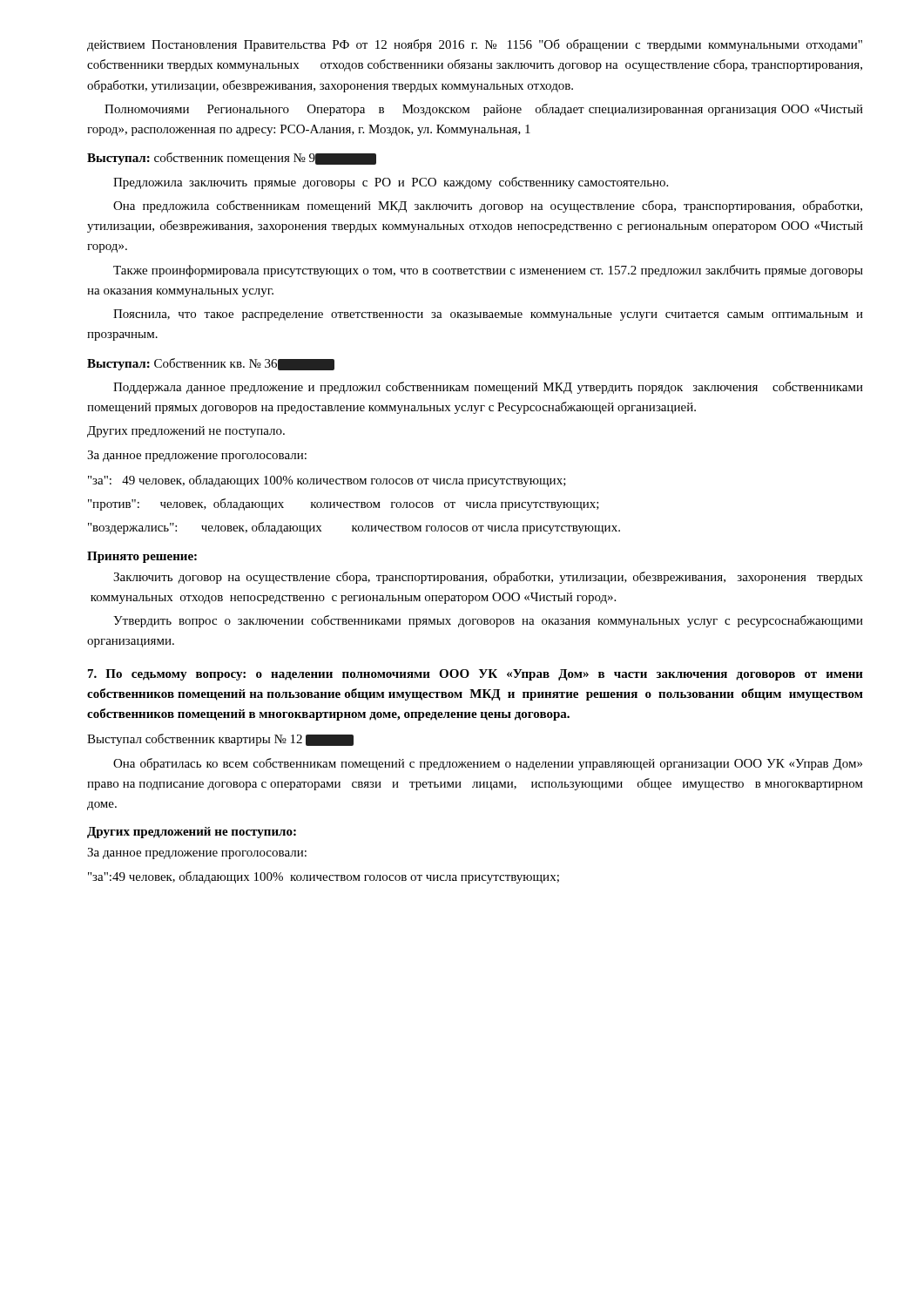Point to "Других предложений не поступило:"
Screen dimensions: 1307x924
[192, 831]
